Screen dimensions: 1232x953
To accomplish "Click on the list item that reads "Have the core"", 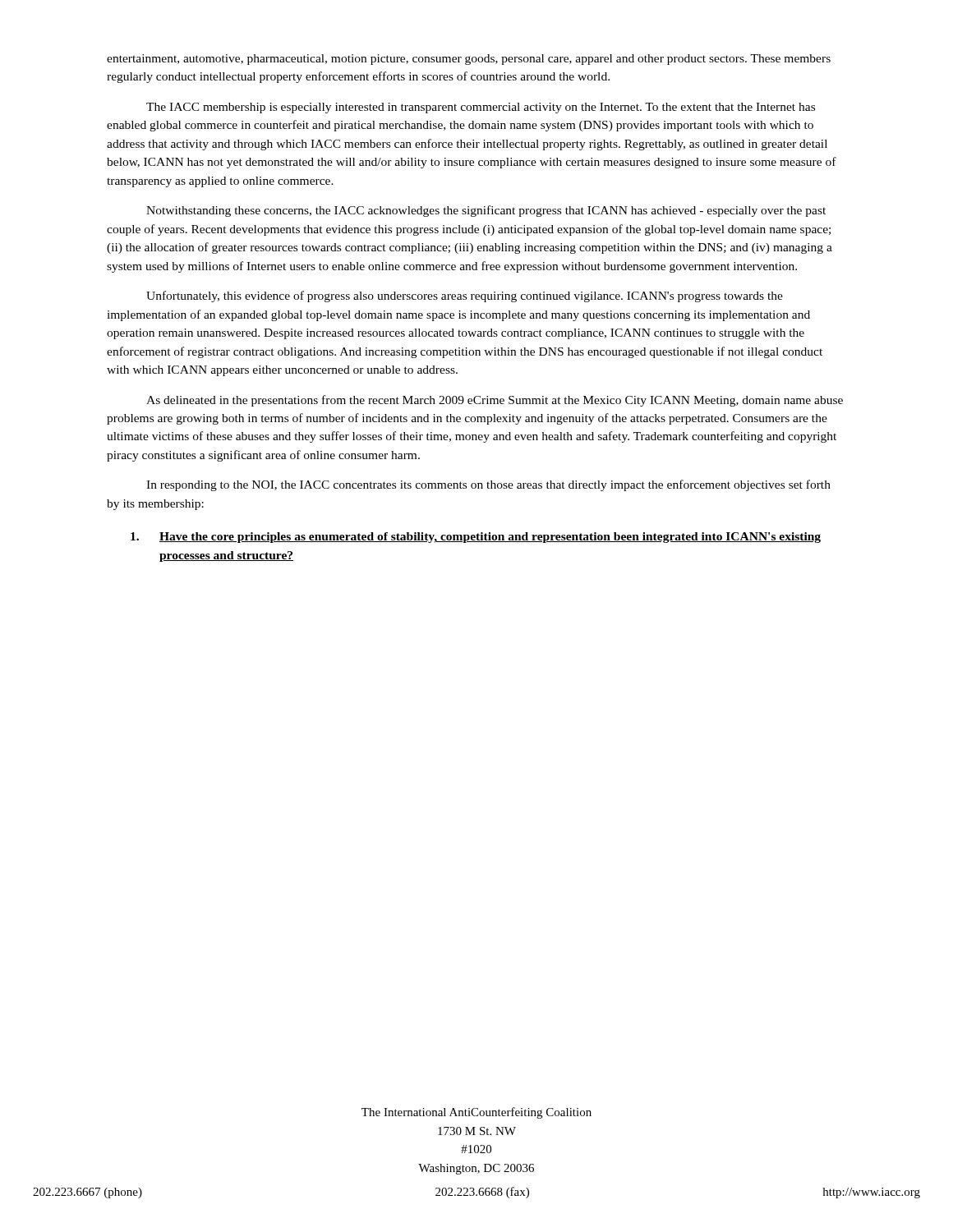I will coord(488,546).
